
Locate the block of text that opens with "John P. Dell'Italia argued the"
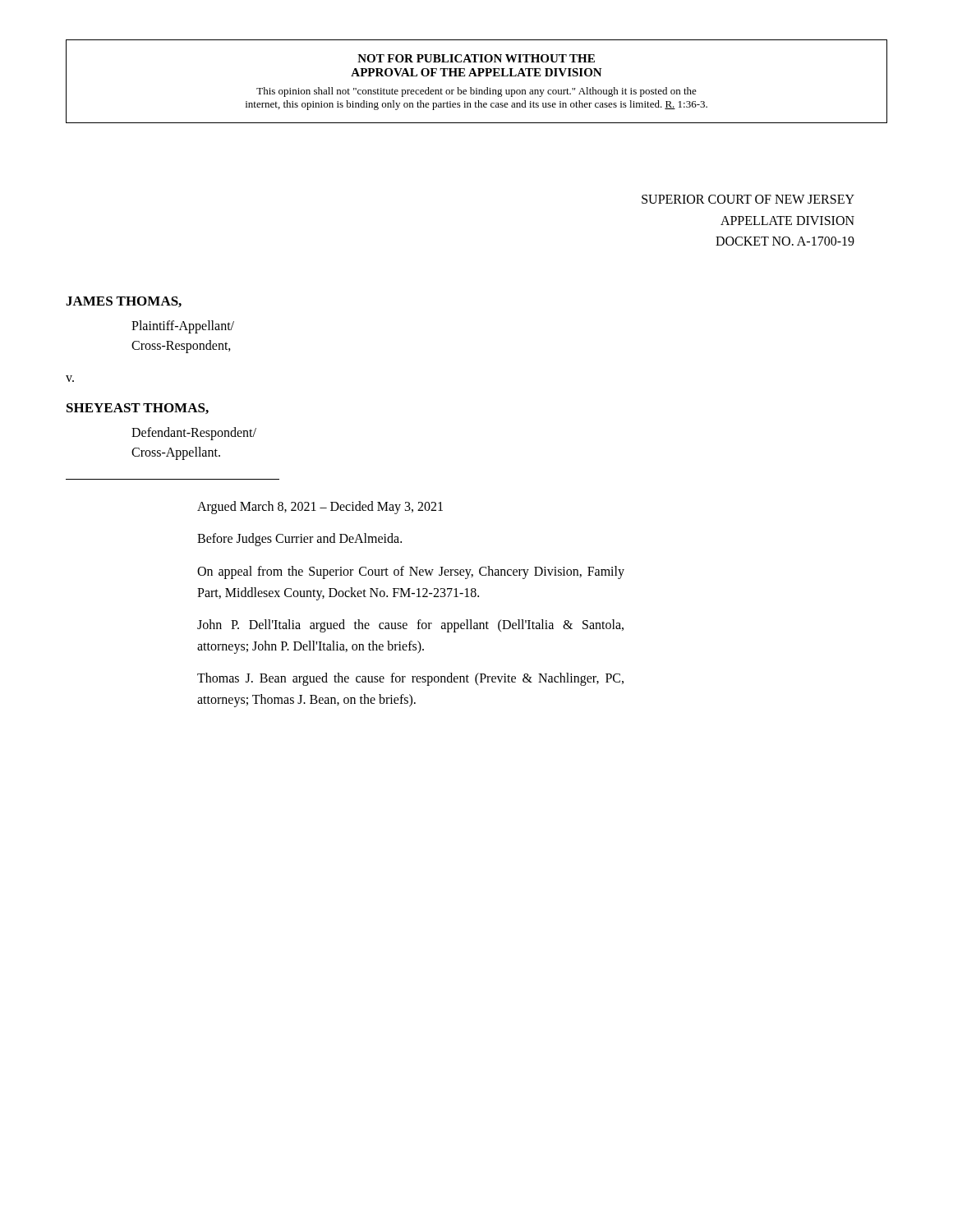411,635
